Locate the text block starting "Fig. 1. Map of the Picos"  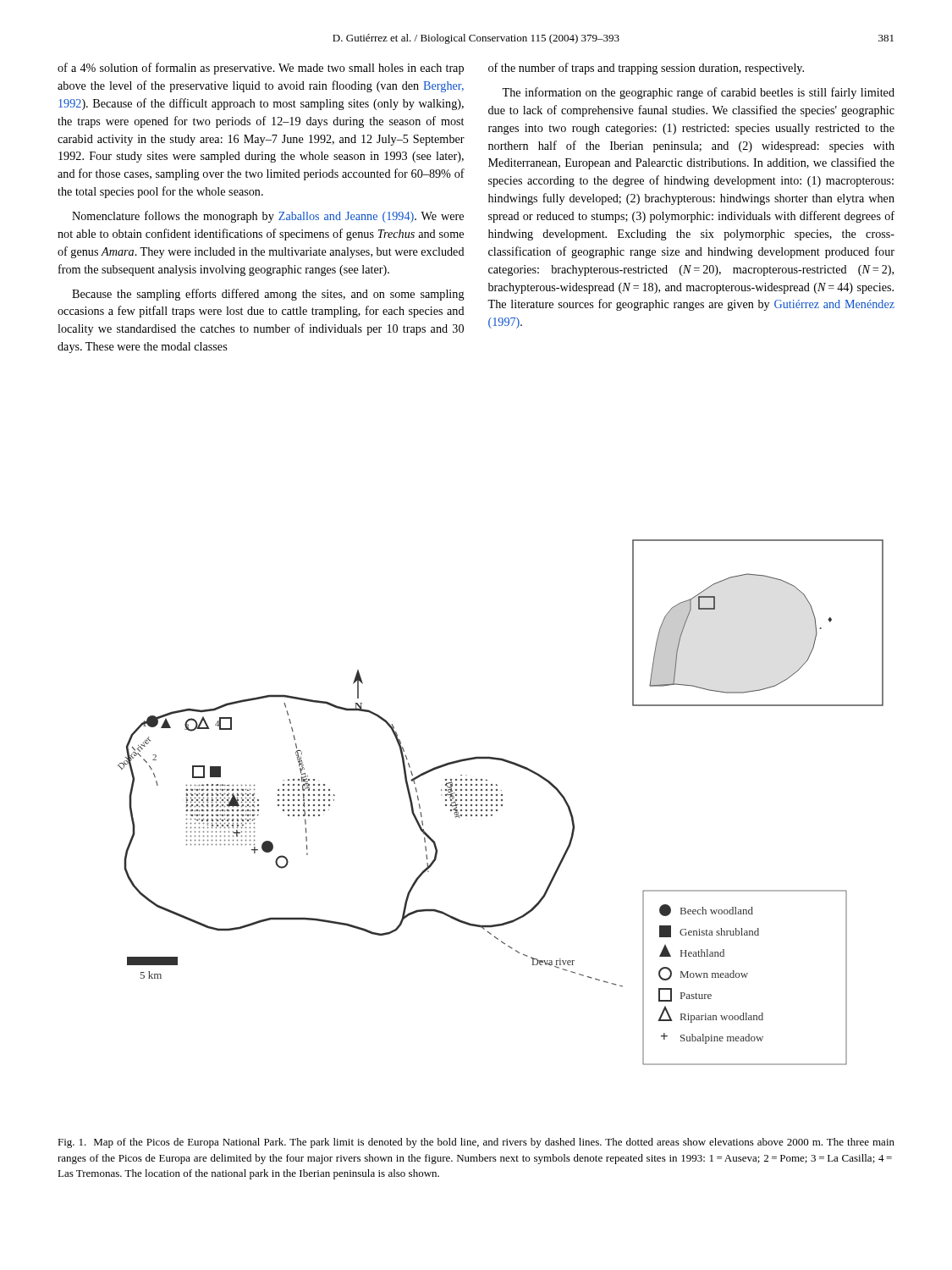476,1157
